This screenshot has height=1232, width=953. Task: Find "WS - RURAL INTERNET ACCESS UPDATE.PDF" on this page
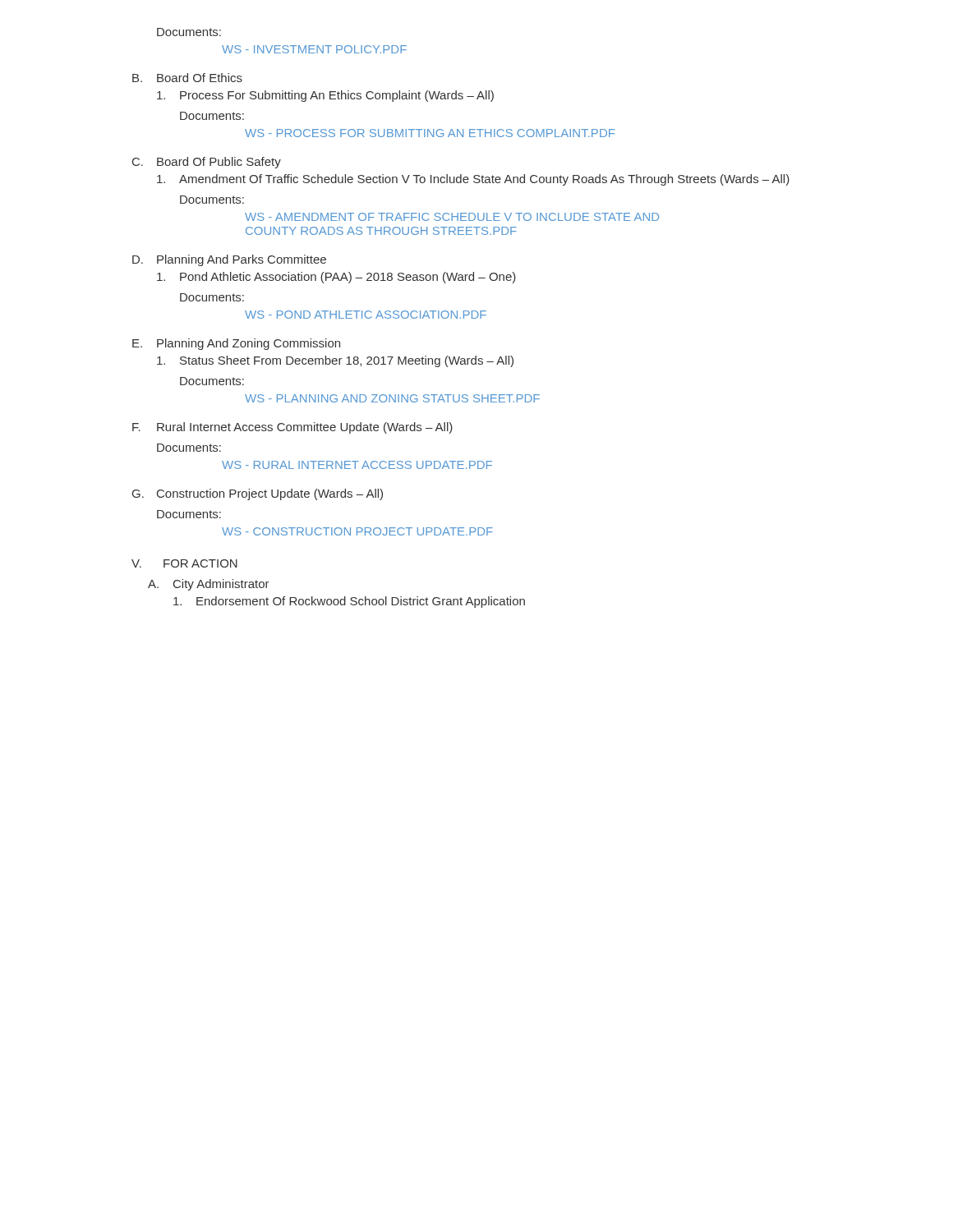[x=357, y=464]
